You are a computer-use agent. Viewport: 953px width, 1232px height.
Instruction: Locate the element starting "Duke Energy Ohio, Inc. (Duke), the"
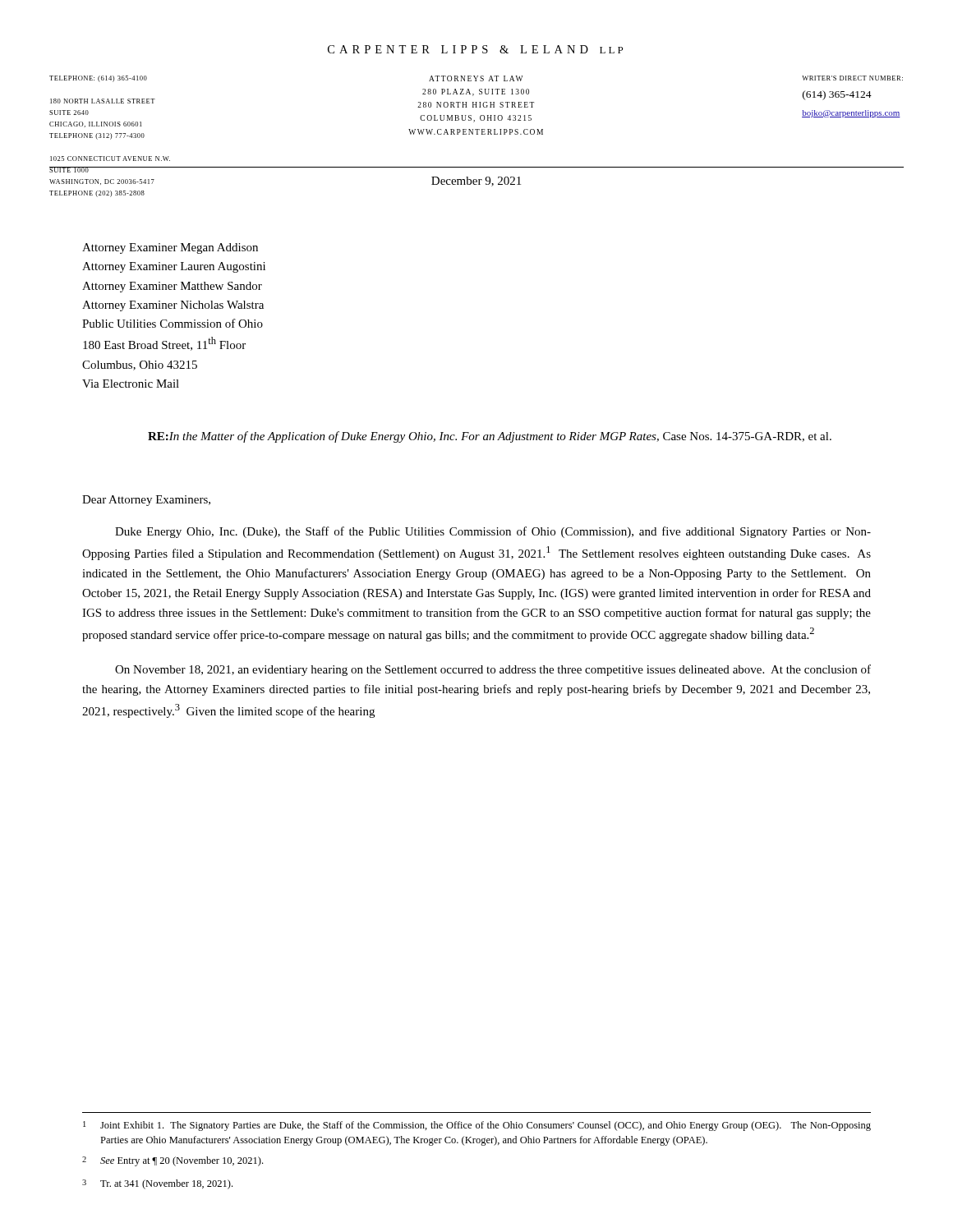[x=476, y=621]
